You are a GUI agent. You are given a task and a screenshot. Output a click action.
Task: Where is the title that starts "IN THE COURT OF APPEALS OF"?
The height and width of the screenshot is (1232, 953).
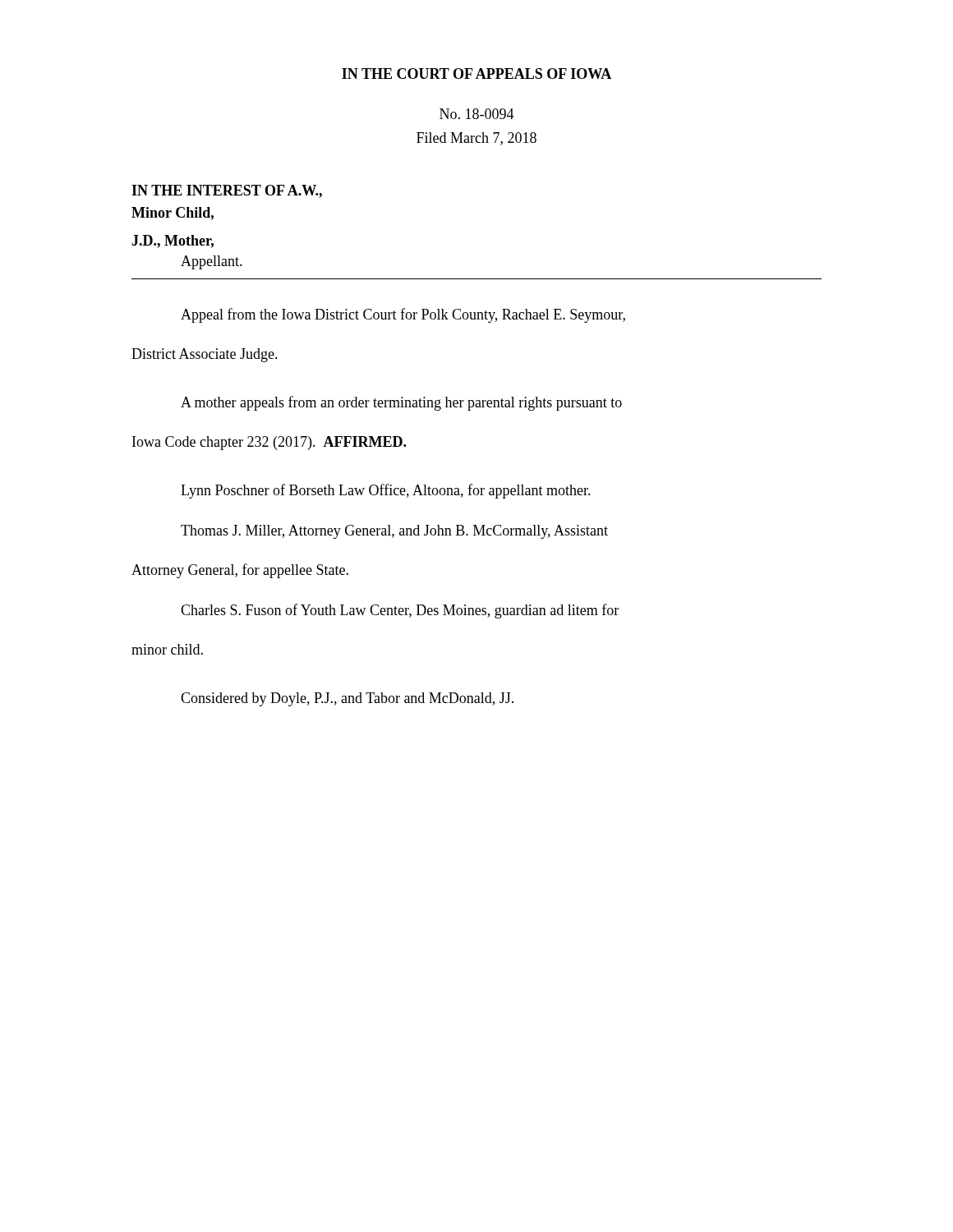476,74
